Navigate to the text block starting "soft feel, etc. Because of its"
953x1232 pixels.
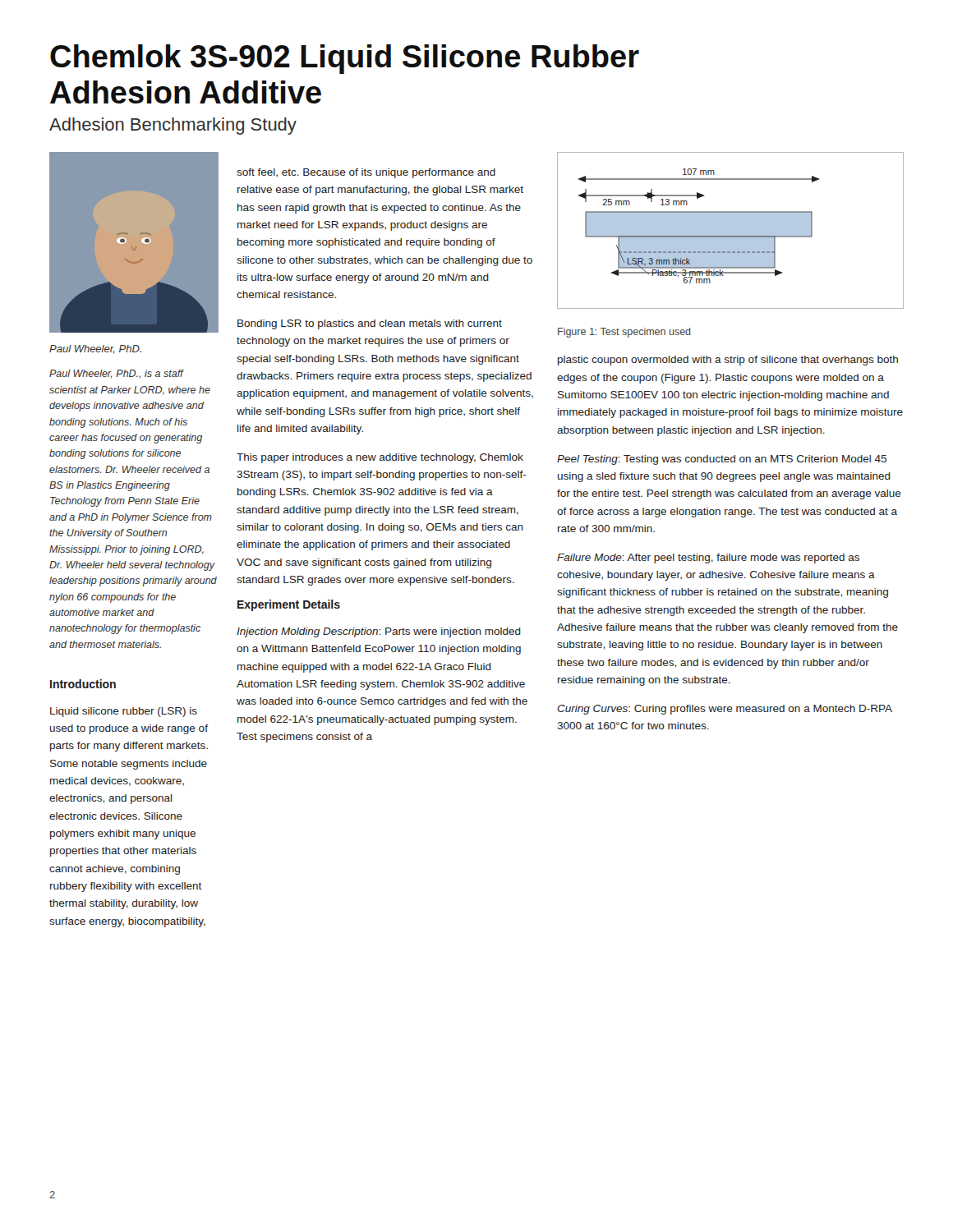pos(385,376)
